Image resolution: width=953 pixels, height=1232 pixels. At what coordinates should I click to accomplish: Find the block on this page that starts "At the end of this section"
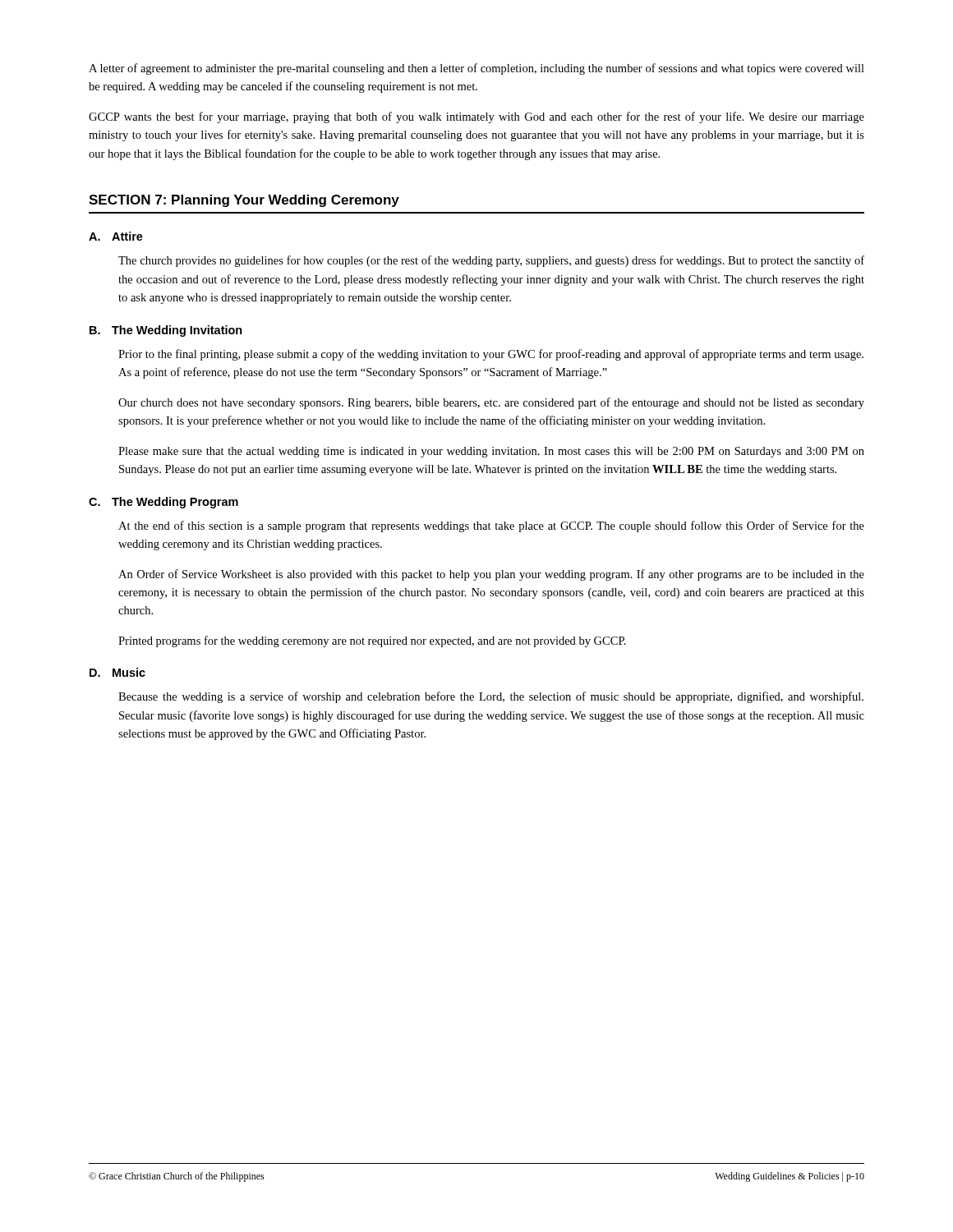(x=491, y=535)
